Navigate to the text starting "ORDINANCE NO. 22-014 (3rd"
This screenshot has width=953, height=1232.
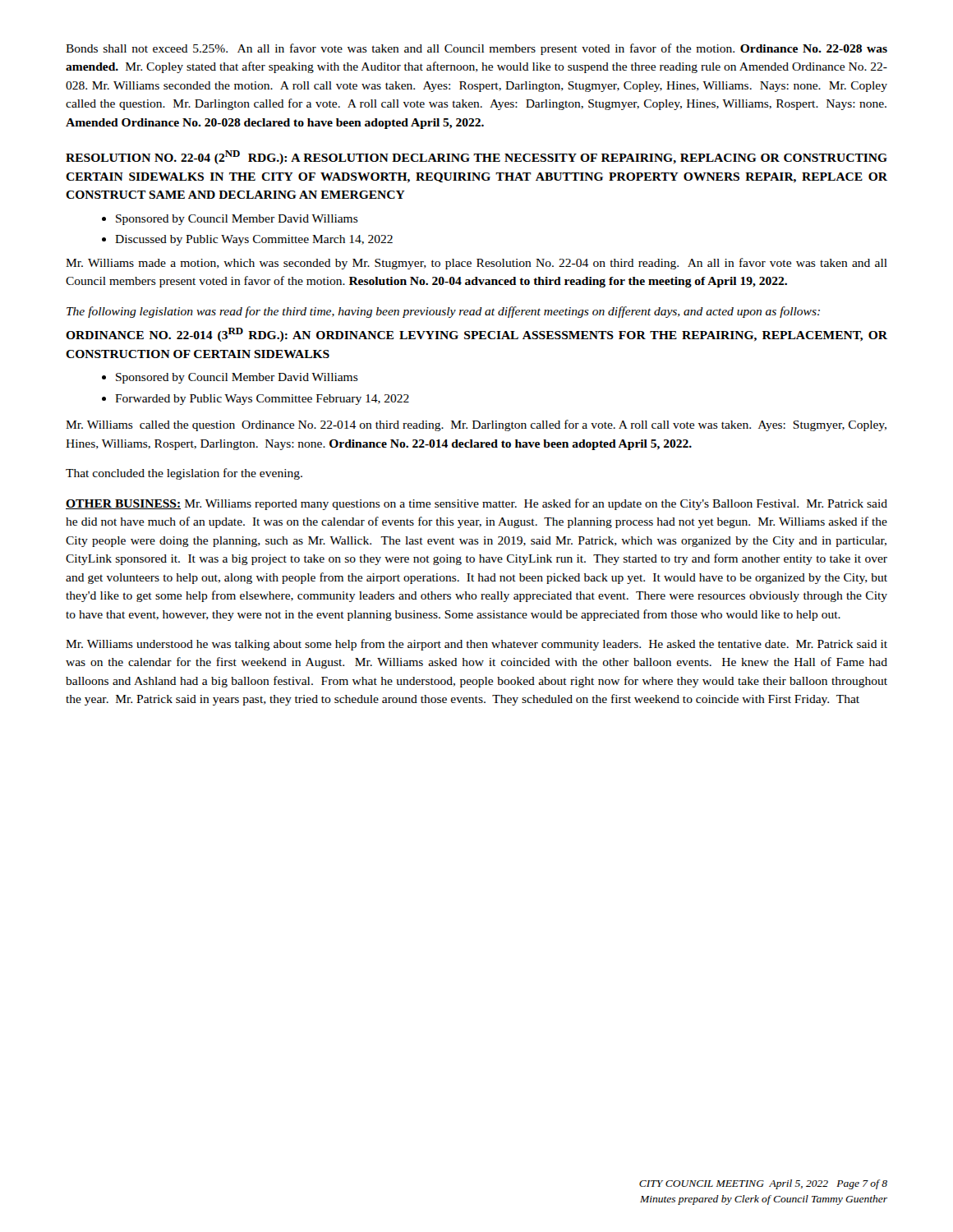[476, 343]
